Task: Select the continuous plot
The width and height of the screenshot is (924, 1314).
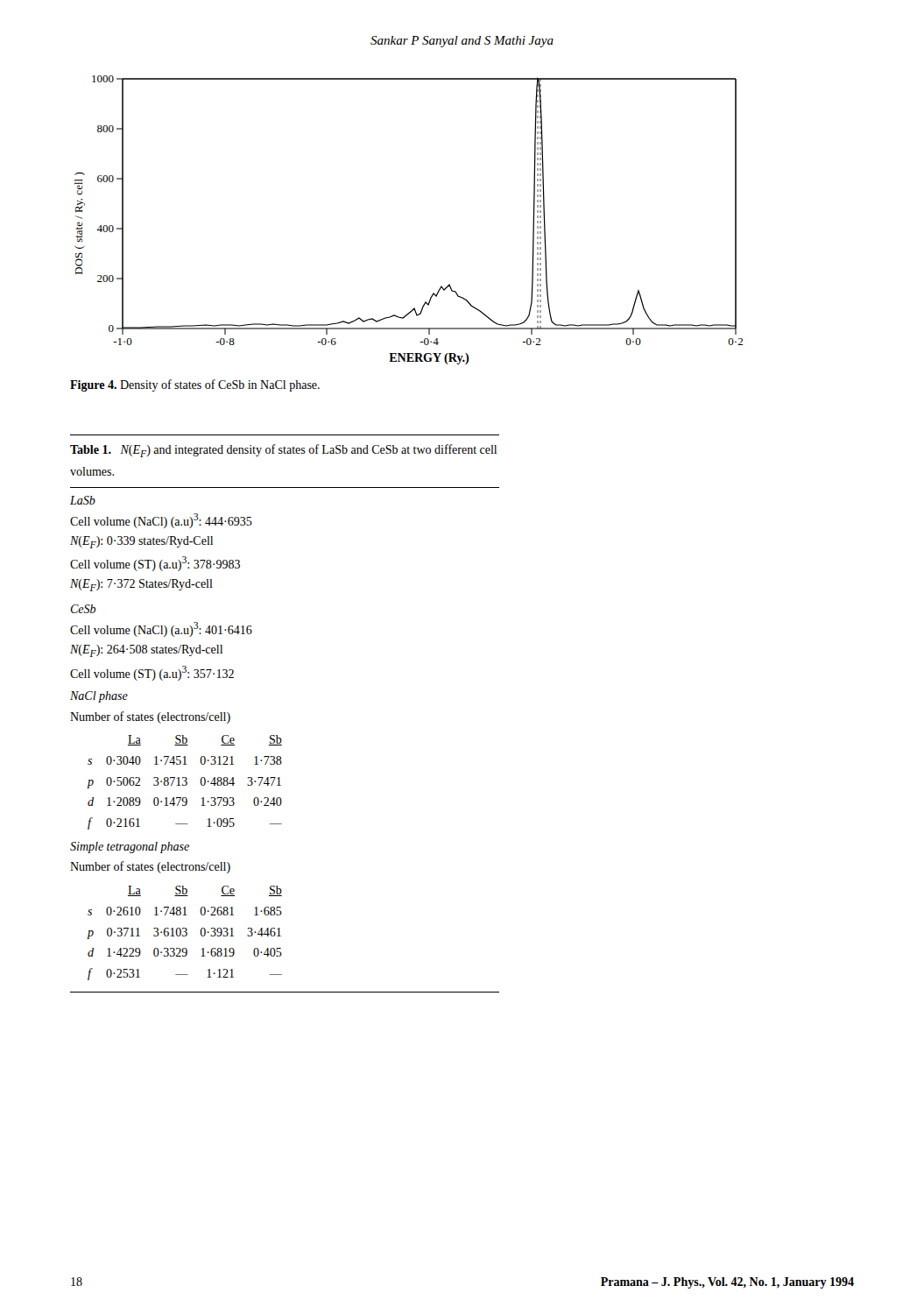Action: 412,219
